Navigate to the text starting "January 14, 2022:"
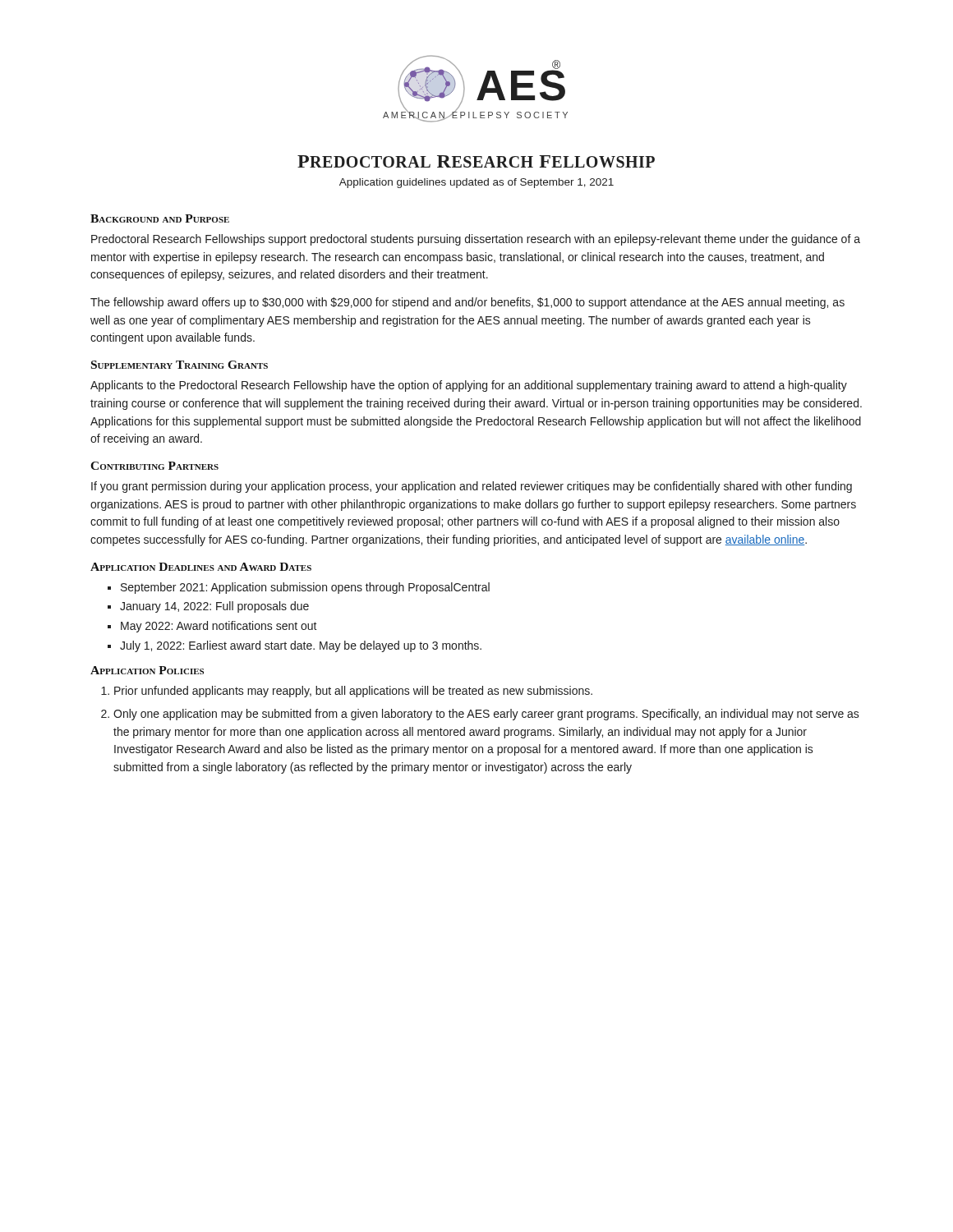 215,606
